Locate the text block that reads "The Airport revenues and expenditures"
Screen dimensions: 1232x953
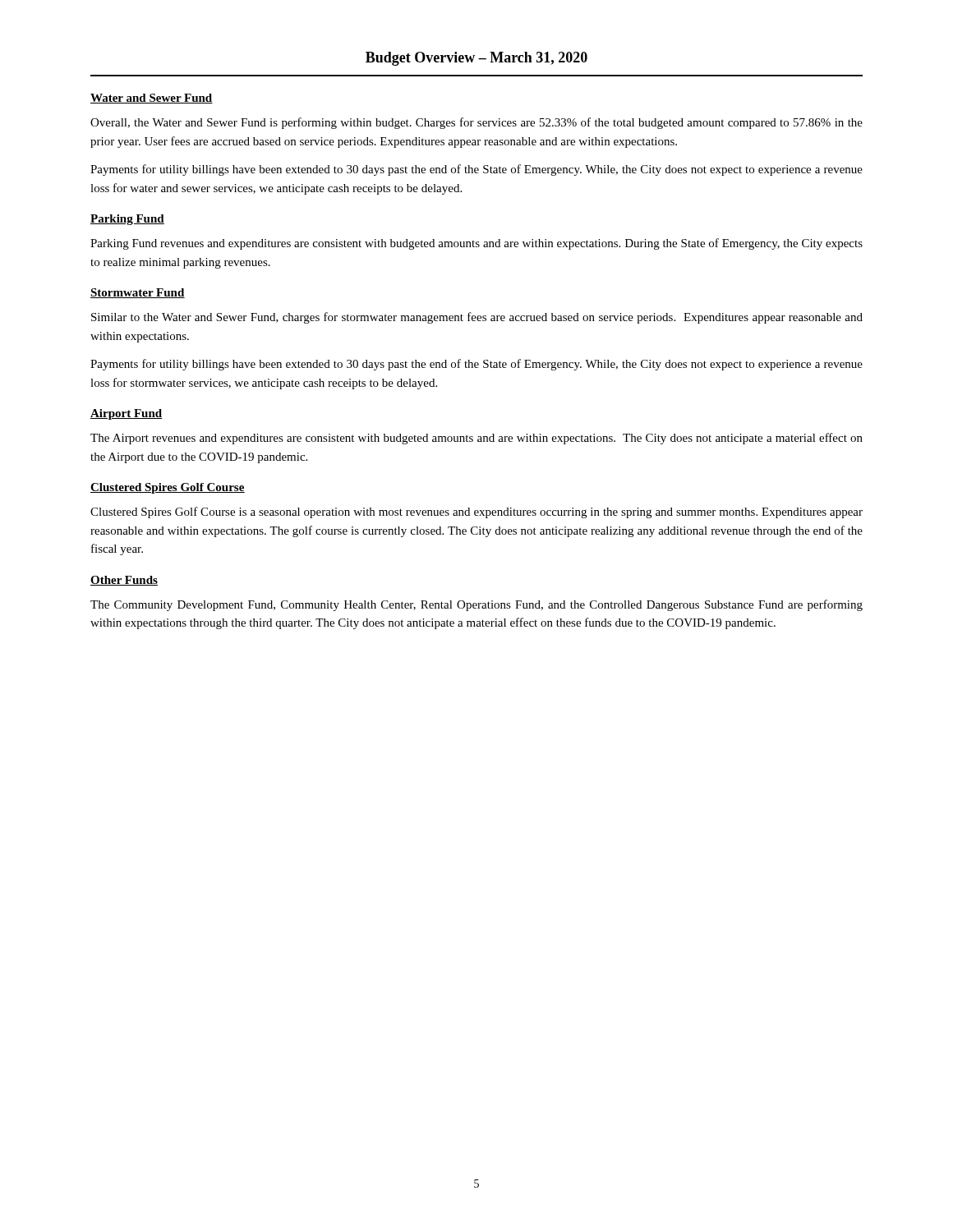(x=476, y=447)
